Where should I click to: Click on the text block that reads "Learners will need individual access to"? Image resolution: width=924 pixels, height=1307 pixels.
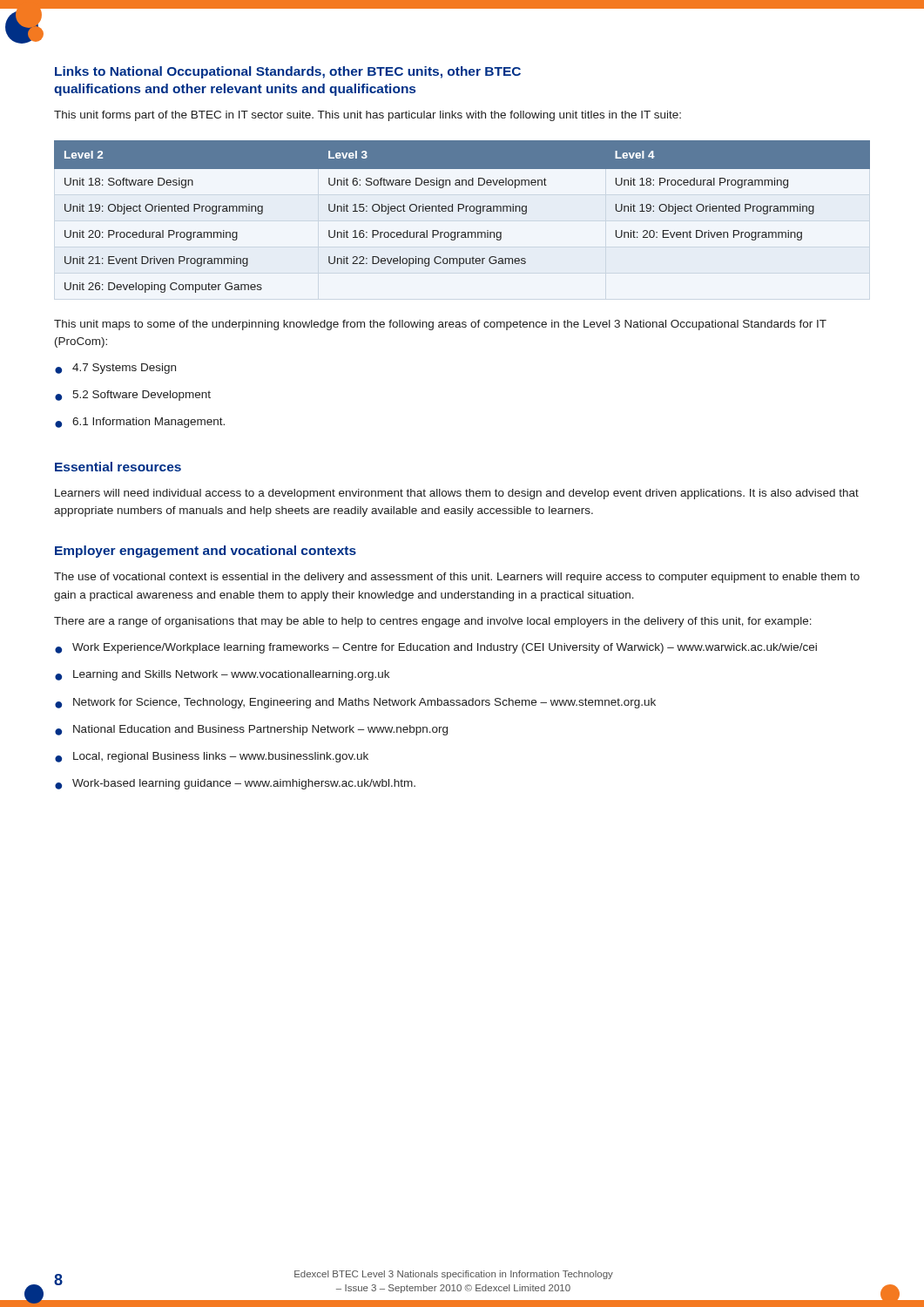[456, 501]
